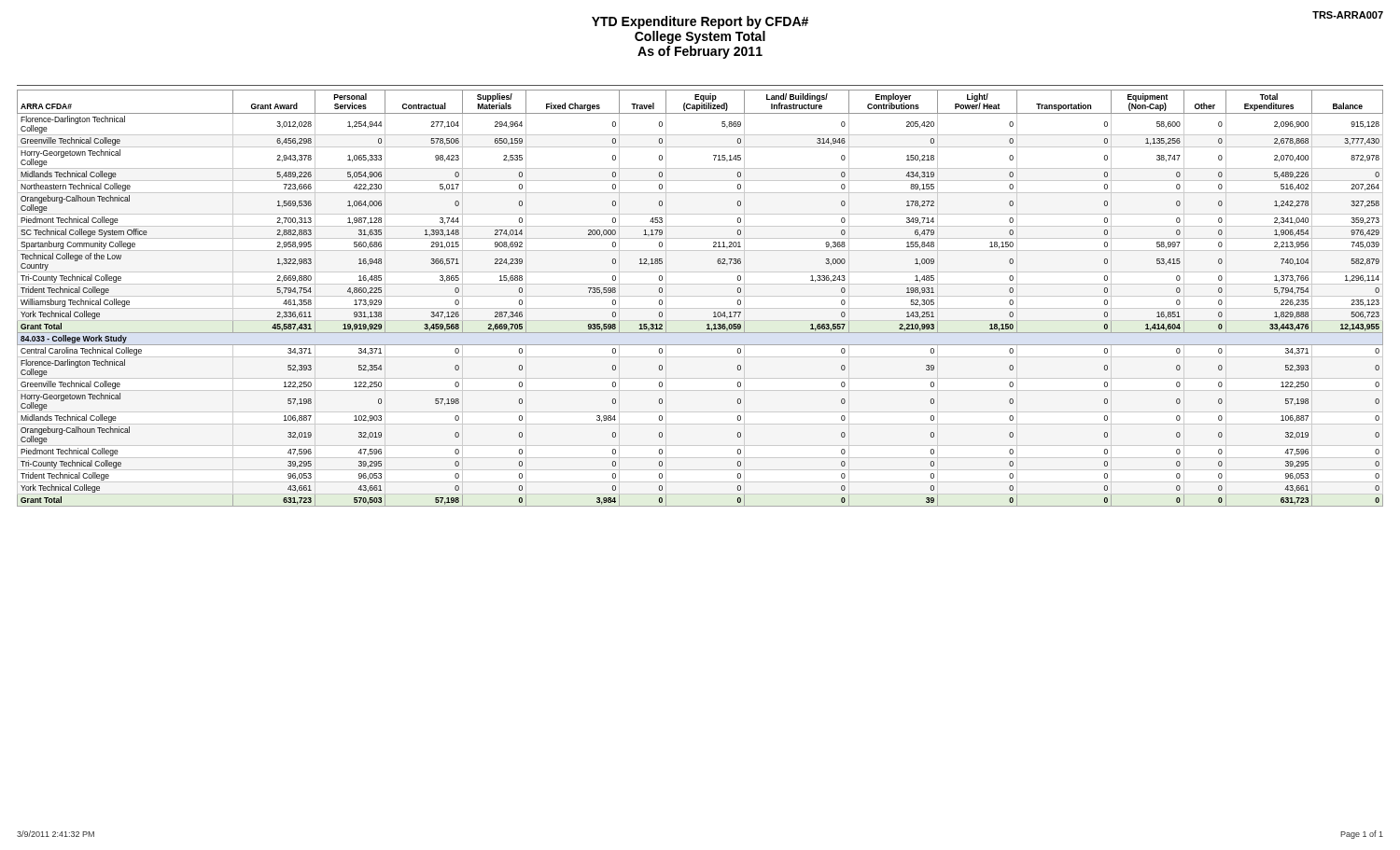
Task: Select the text block starting "YTD Expenditure Report by CFDA# College"
Action: 700,36
